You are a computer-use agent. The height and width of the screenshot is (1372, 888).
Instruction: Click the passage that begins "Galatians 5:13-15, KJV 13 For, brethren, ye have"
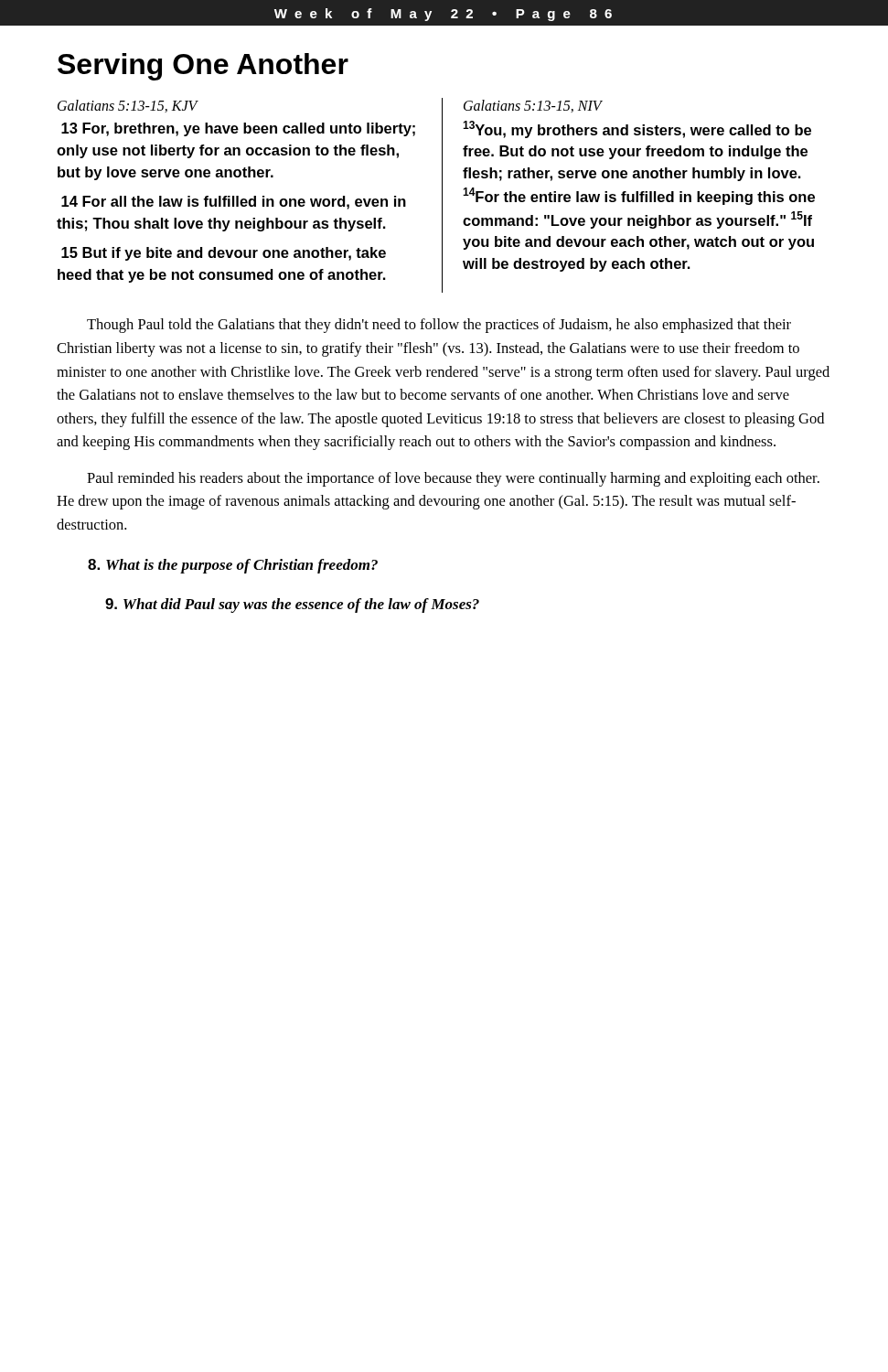pos(241,192)
